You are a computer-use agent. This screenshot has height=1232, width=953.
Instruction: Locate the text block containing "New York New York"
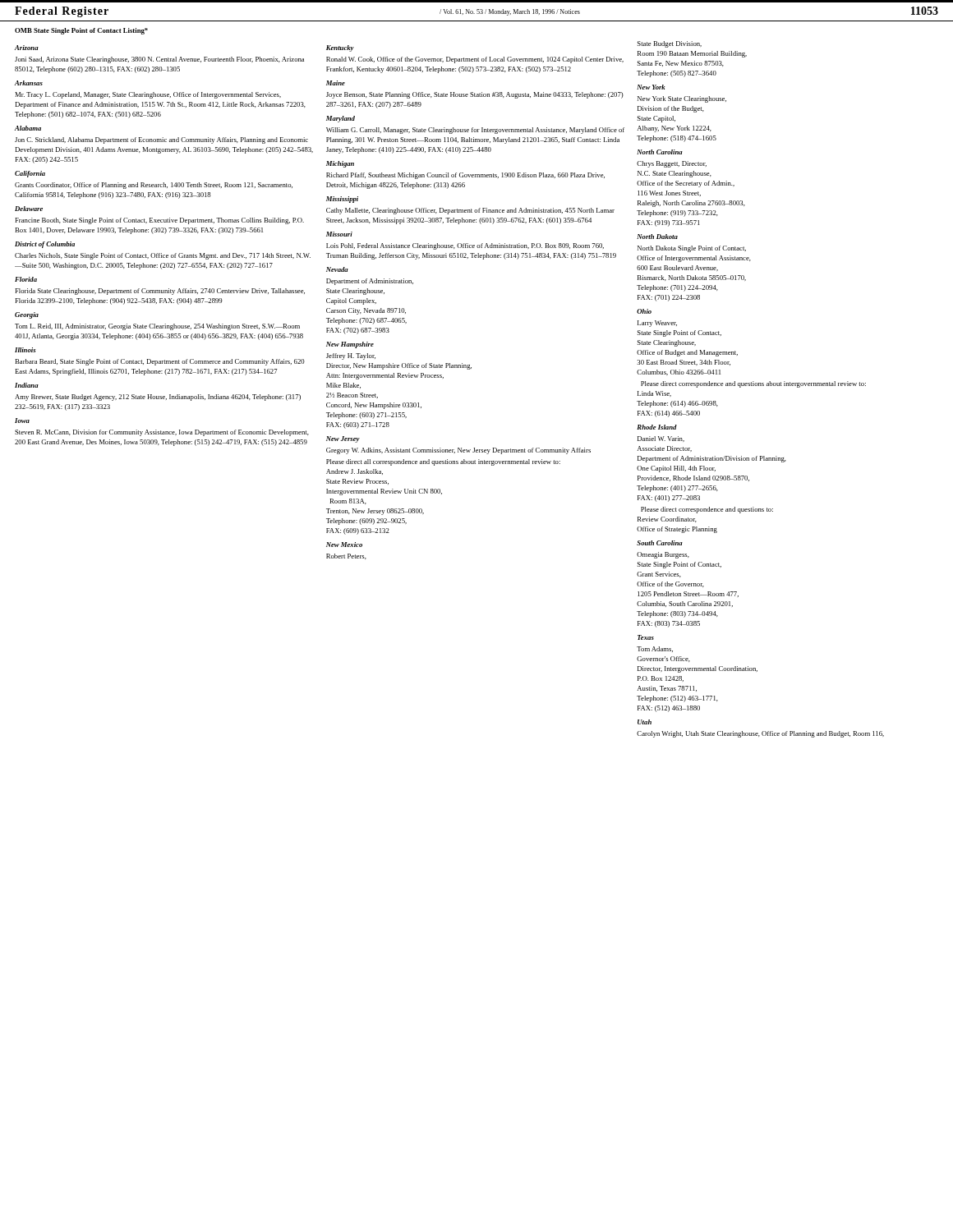pos(651,87)
